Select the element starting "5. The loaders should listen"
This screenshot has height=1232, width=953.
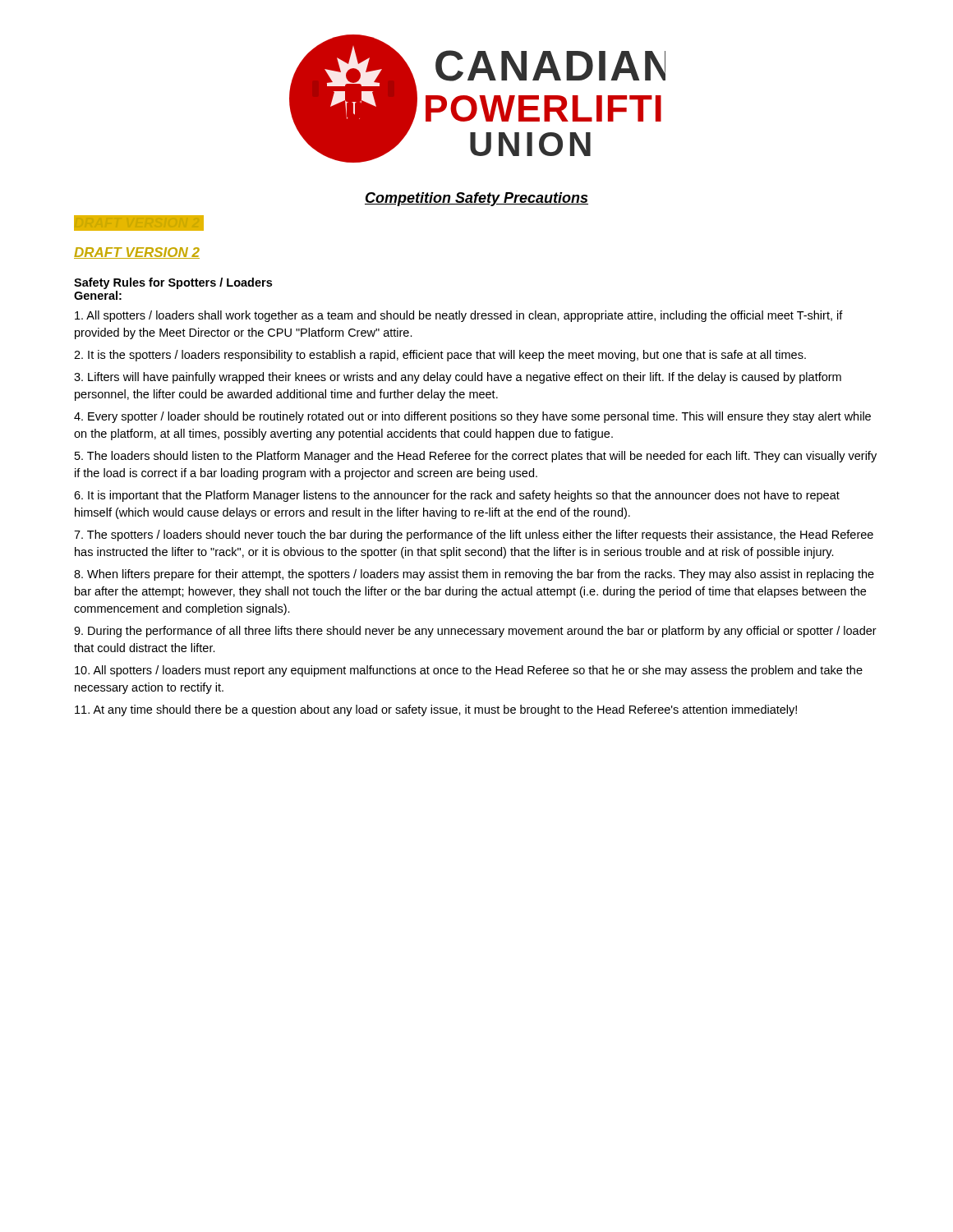click(475, 465)
